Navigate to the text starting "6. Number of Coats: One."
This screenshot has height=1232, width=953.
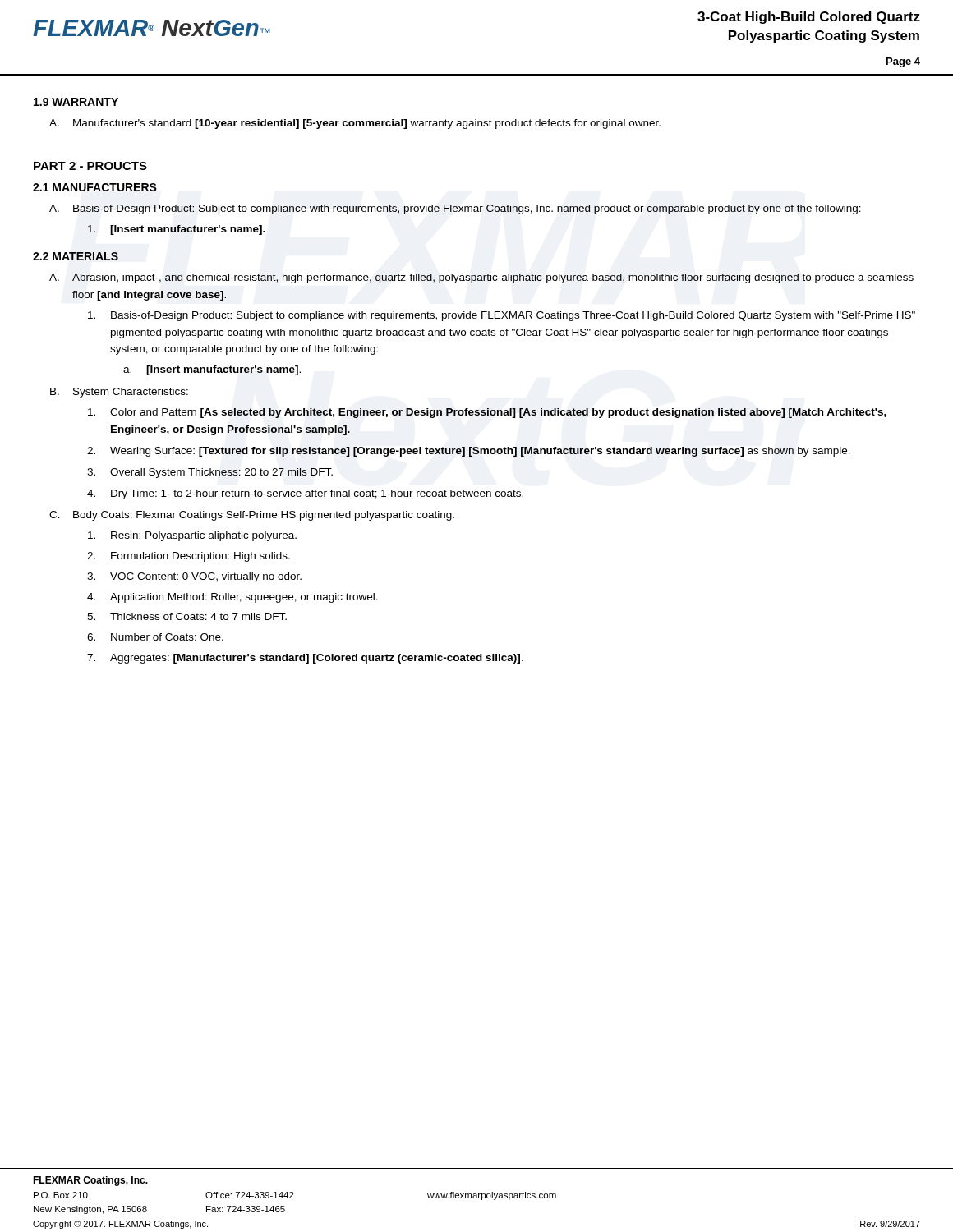pyautogui.click(x=156, y=638)
